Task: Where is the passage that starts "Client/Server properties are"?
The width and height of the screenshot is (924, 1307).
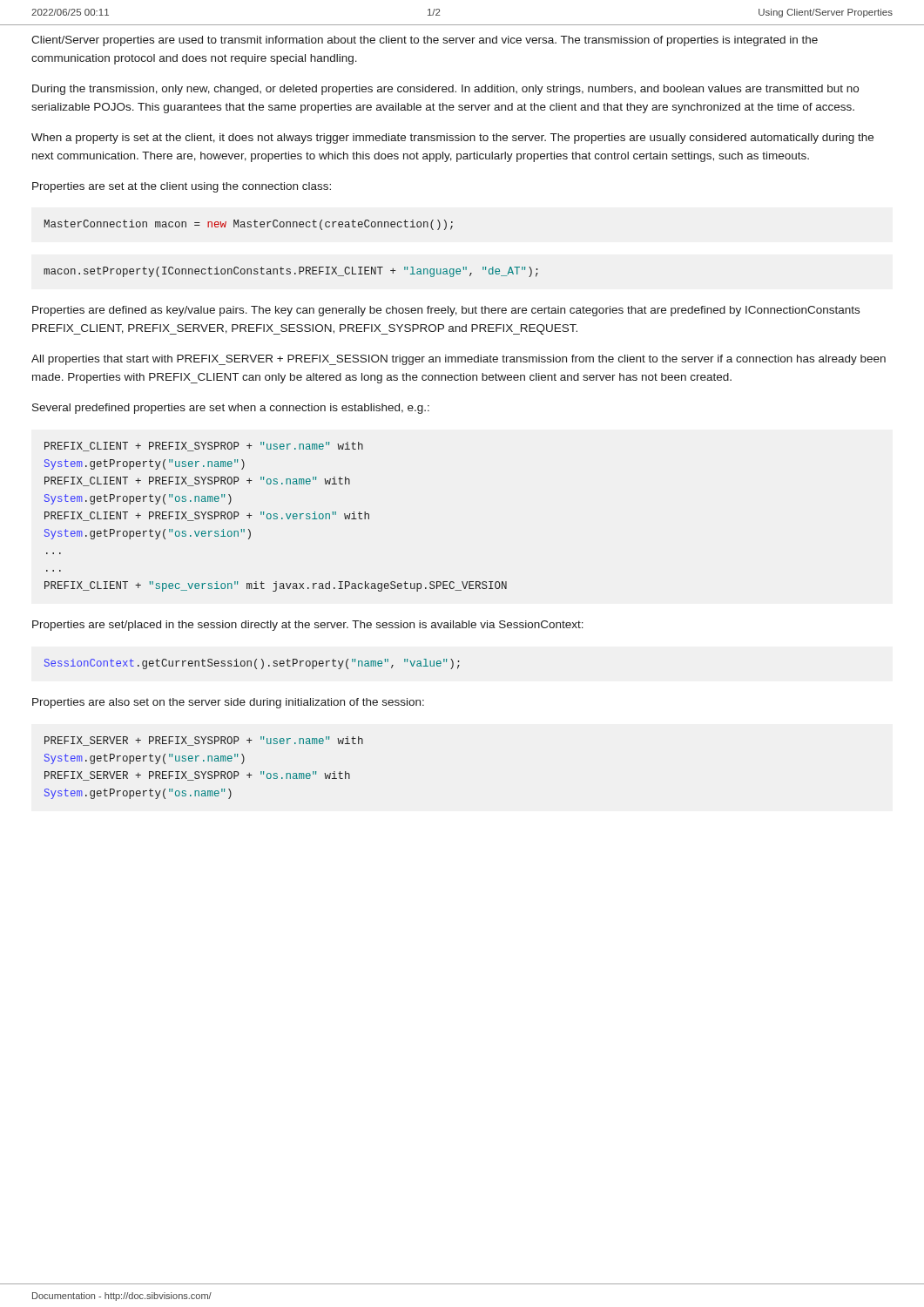Action: coord(425,49)
